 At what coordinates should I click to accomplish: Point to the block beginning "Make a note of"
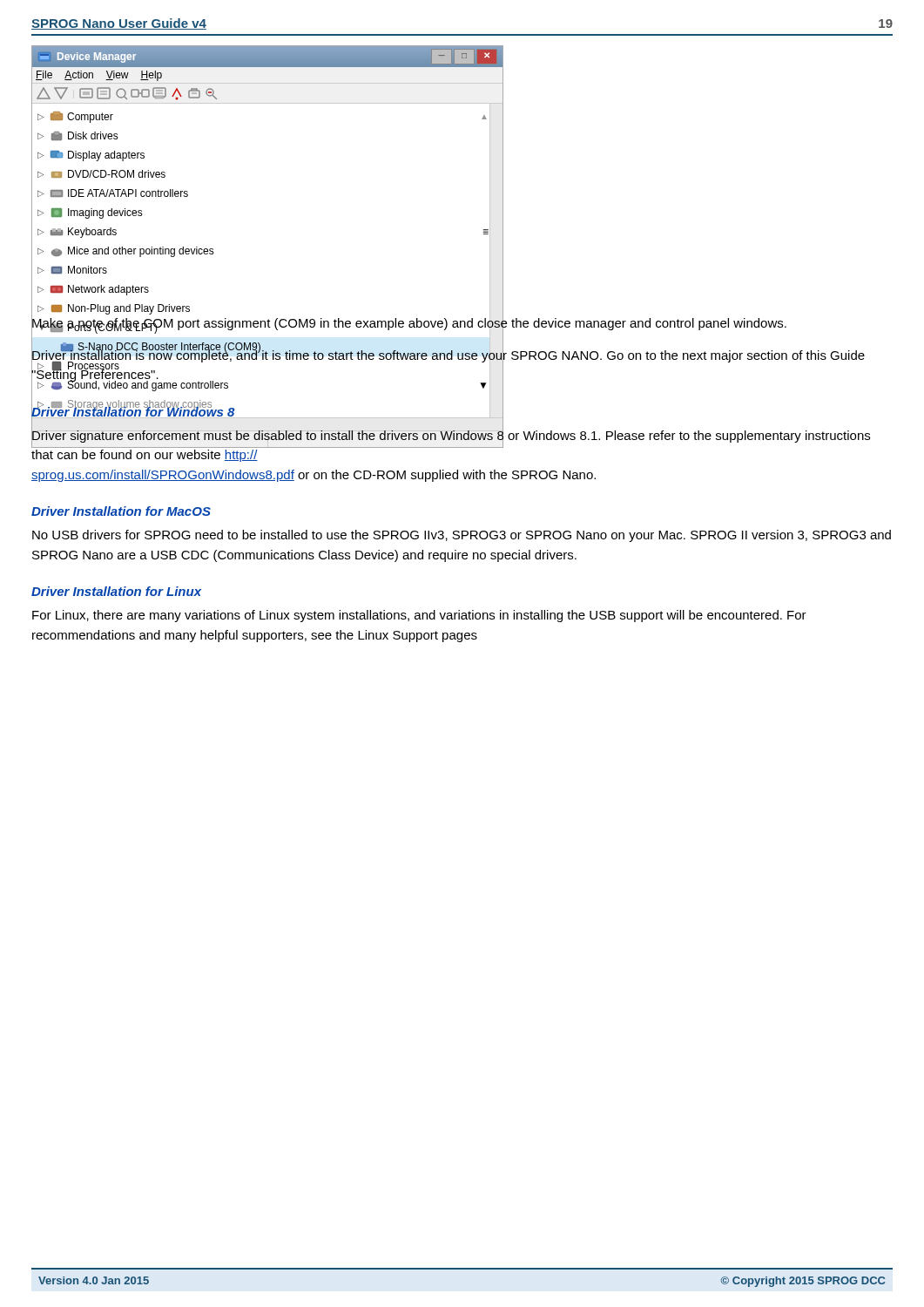click(409, 323)
